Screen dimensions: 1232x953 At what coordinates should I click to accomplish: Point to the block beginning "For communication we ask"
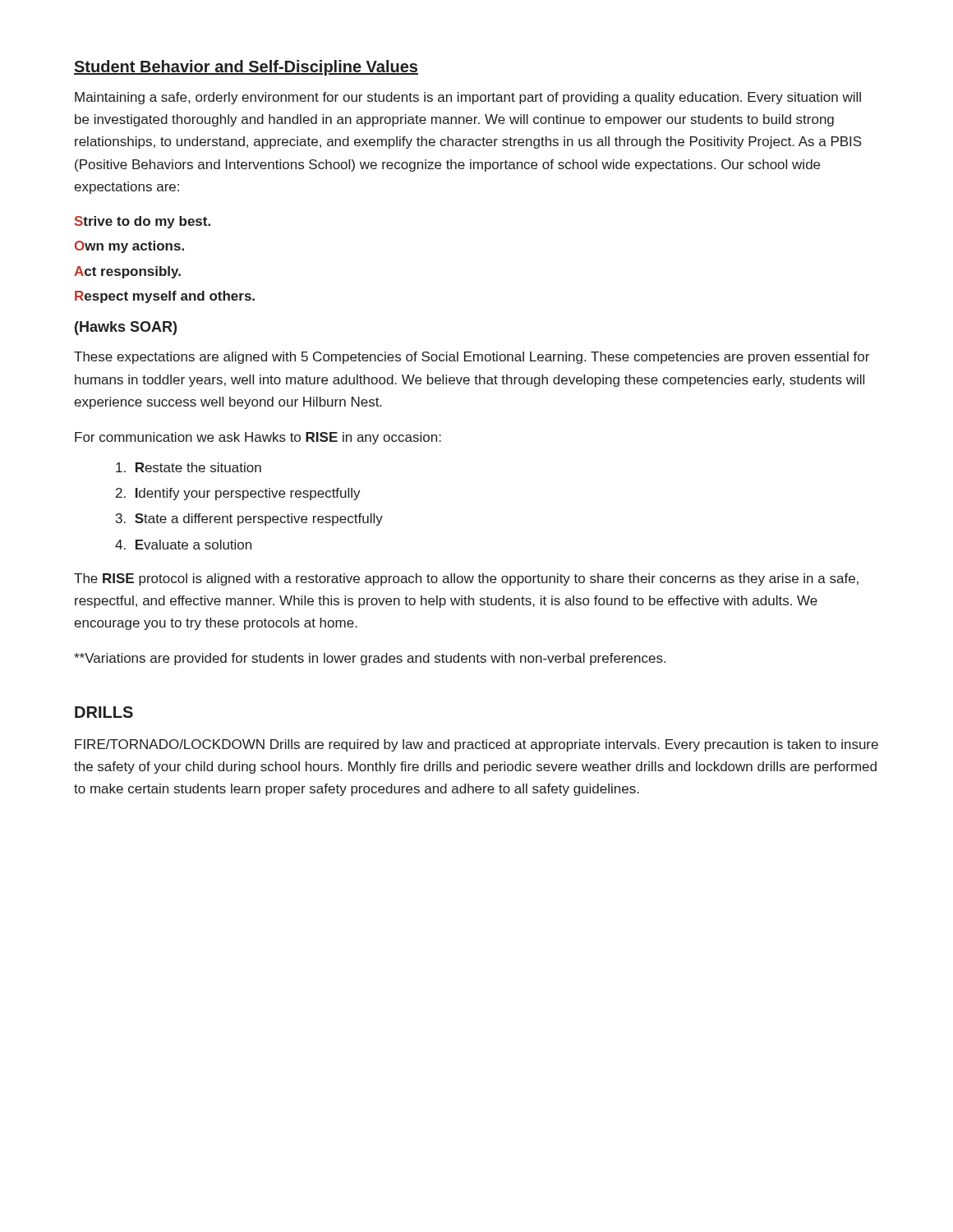(x=258, y=437)
